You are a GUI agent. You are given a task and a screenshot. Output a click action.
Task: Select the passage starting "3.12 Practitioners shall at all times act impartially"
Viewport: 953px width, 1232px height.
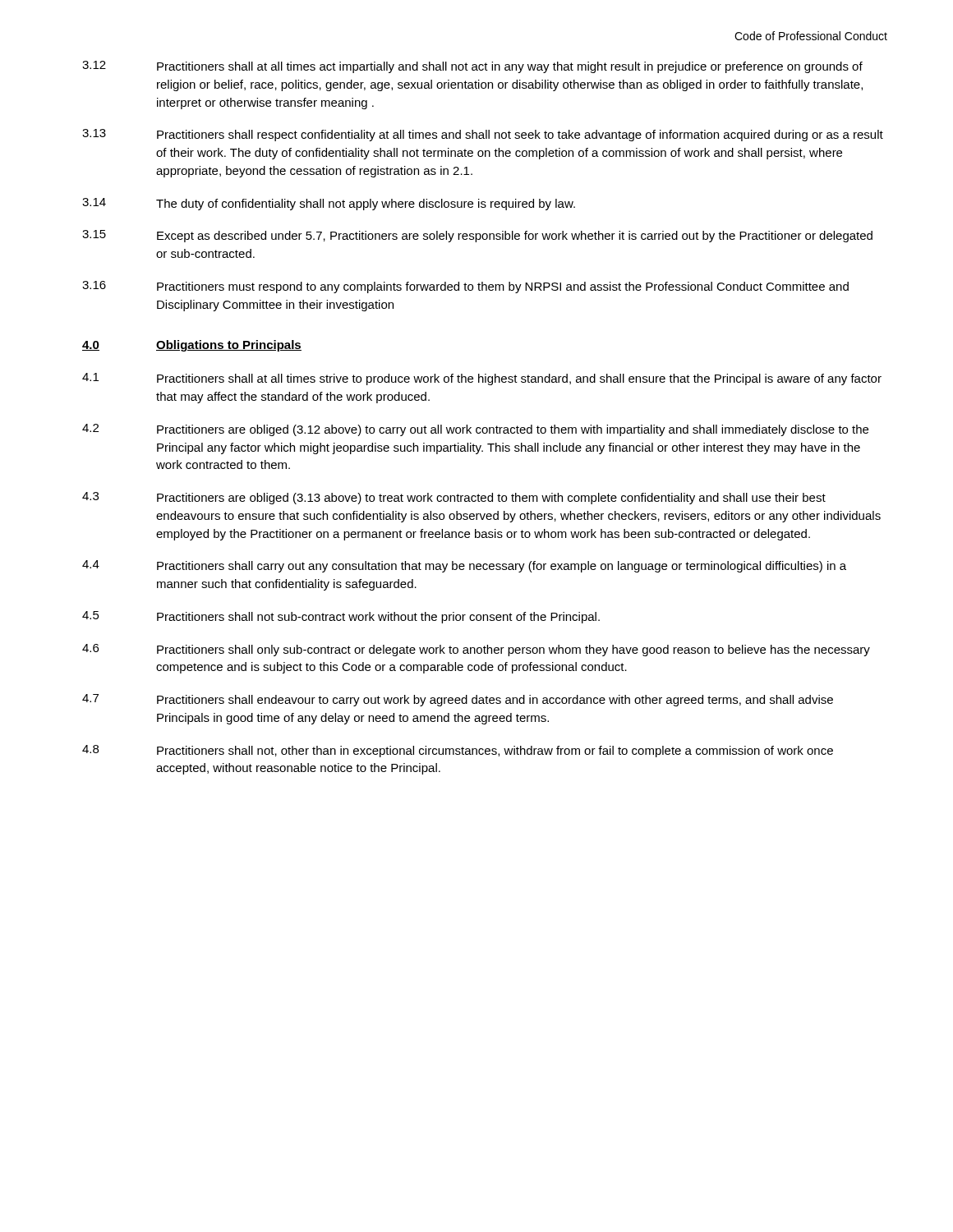click(485, 84)
